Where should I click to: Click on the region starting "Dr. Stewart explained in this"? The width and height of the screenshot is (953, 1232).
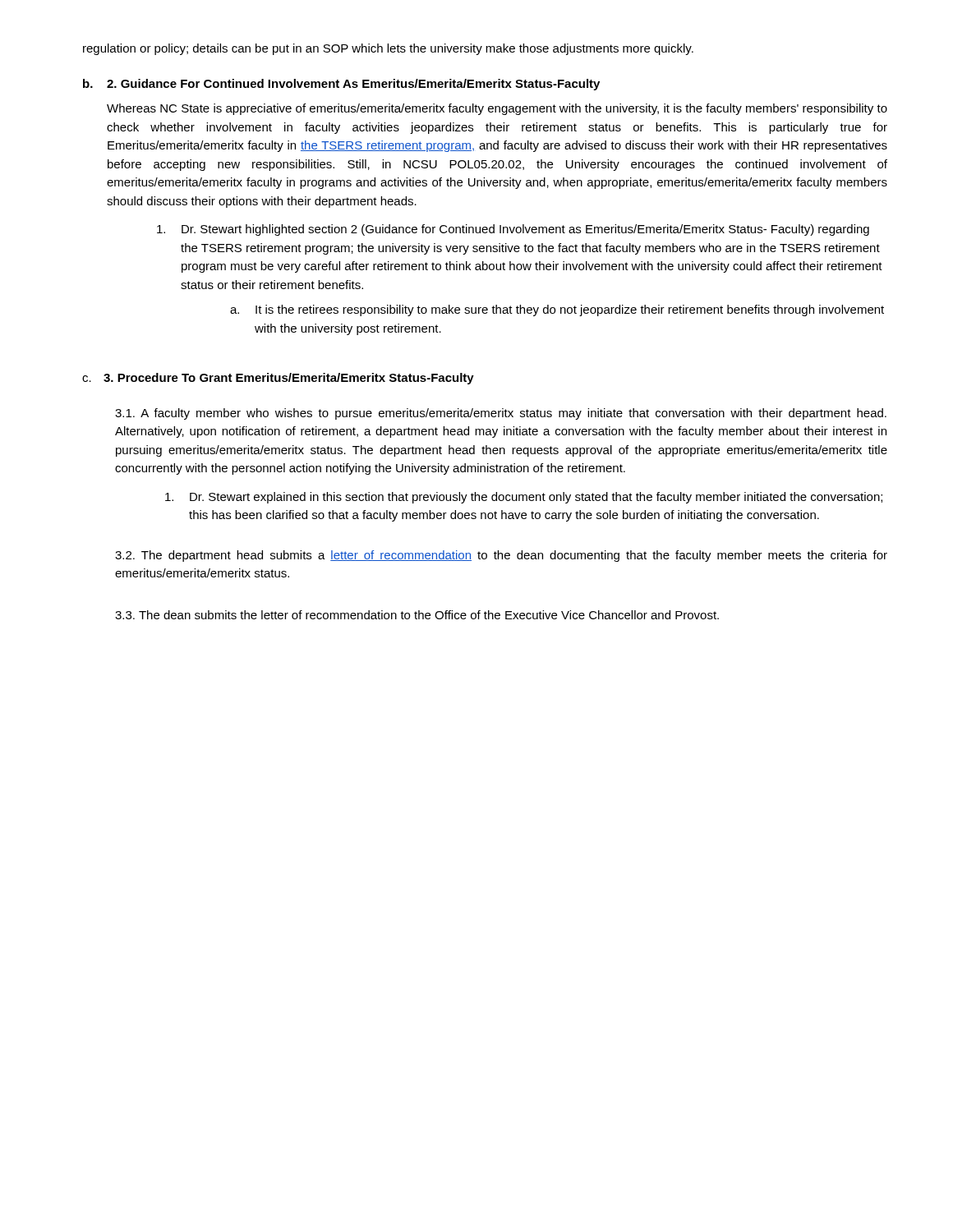coord(526,506)
